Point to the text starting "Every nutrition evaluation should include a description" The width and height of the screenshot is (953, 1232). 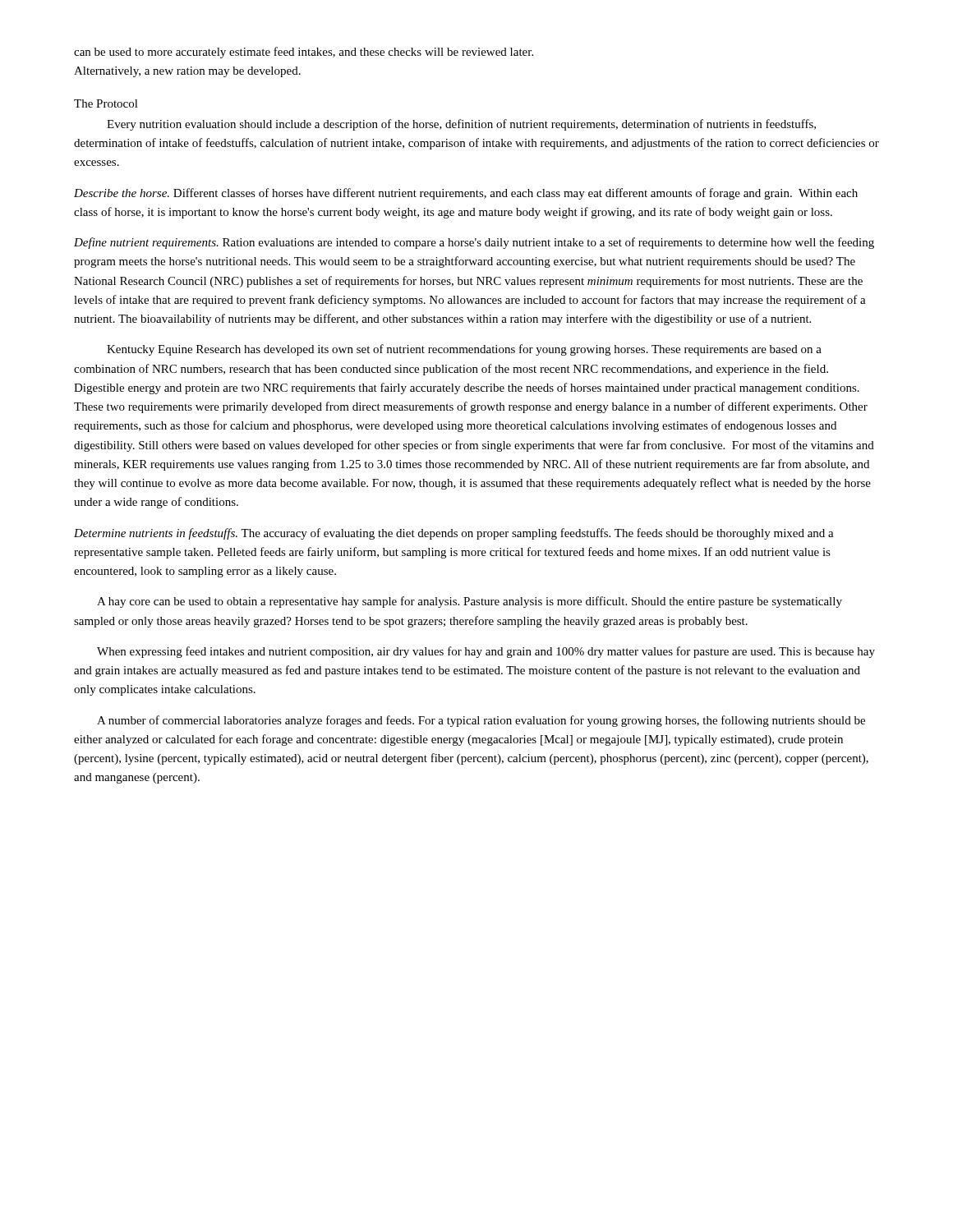[476, 143]
